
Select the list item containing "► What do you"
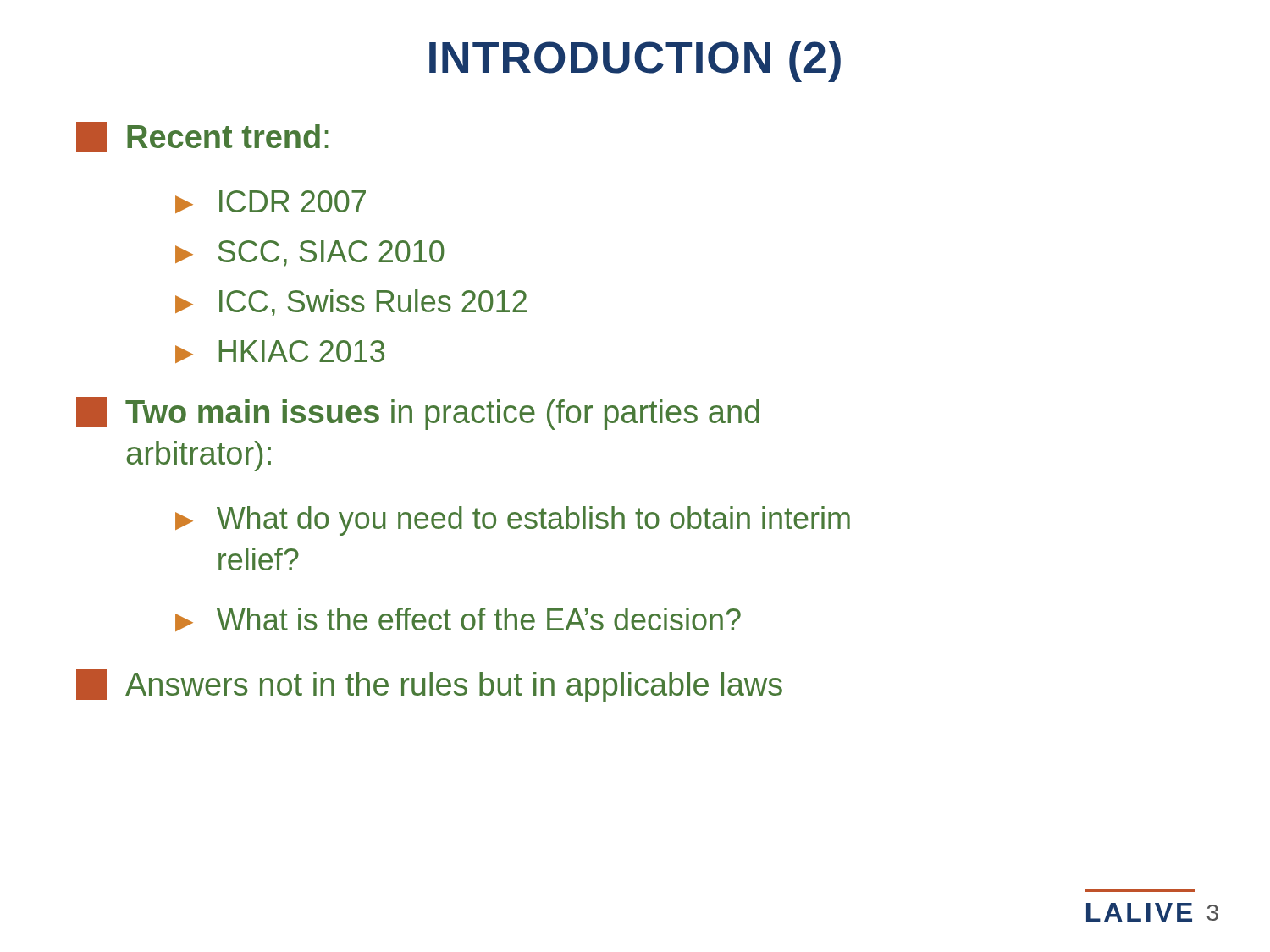point(511,540)
